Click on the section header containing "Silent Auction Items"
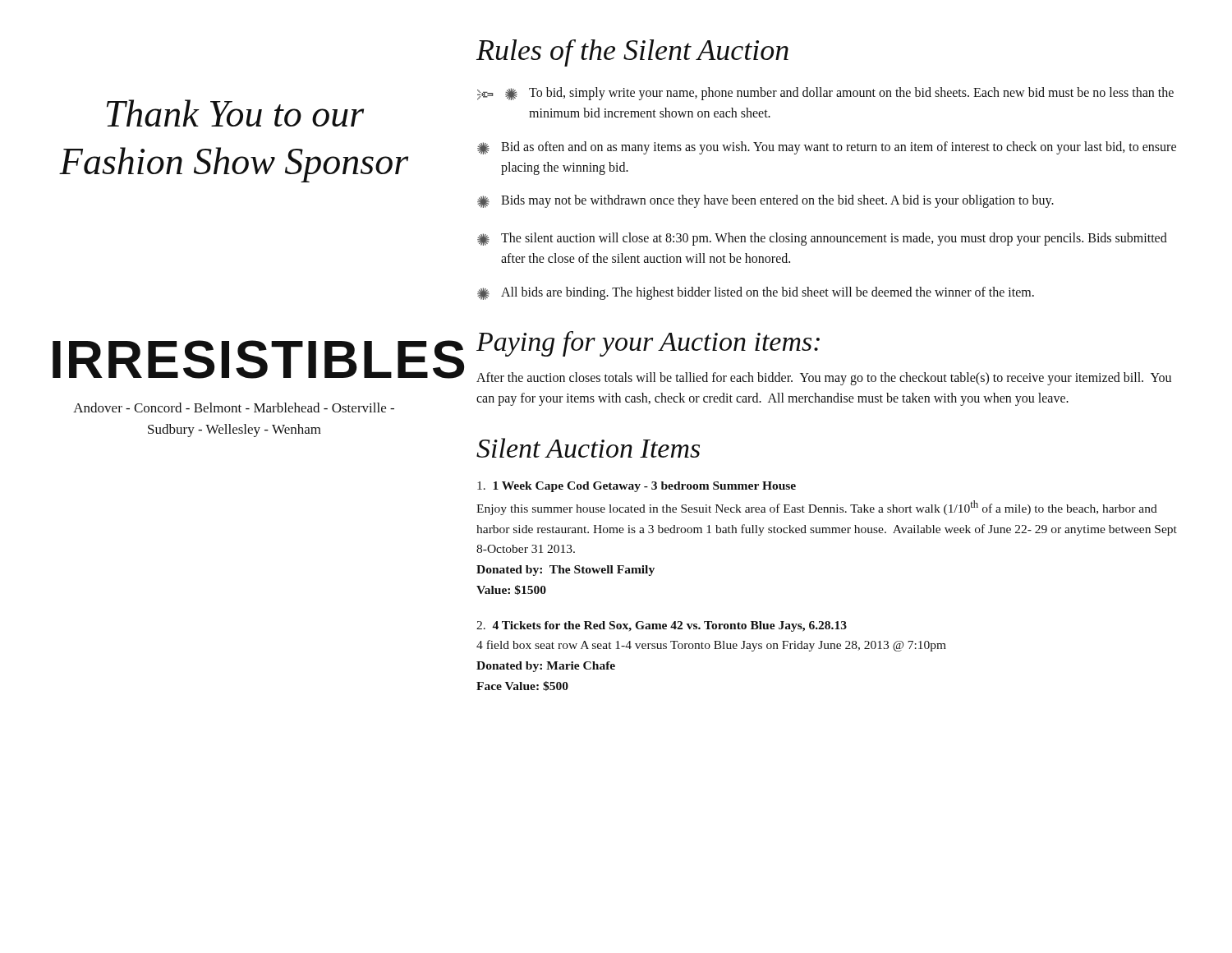The width and height of the screenshot is (1232, 953). 588,448
